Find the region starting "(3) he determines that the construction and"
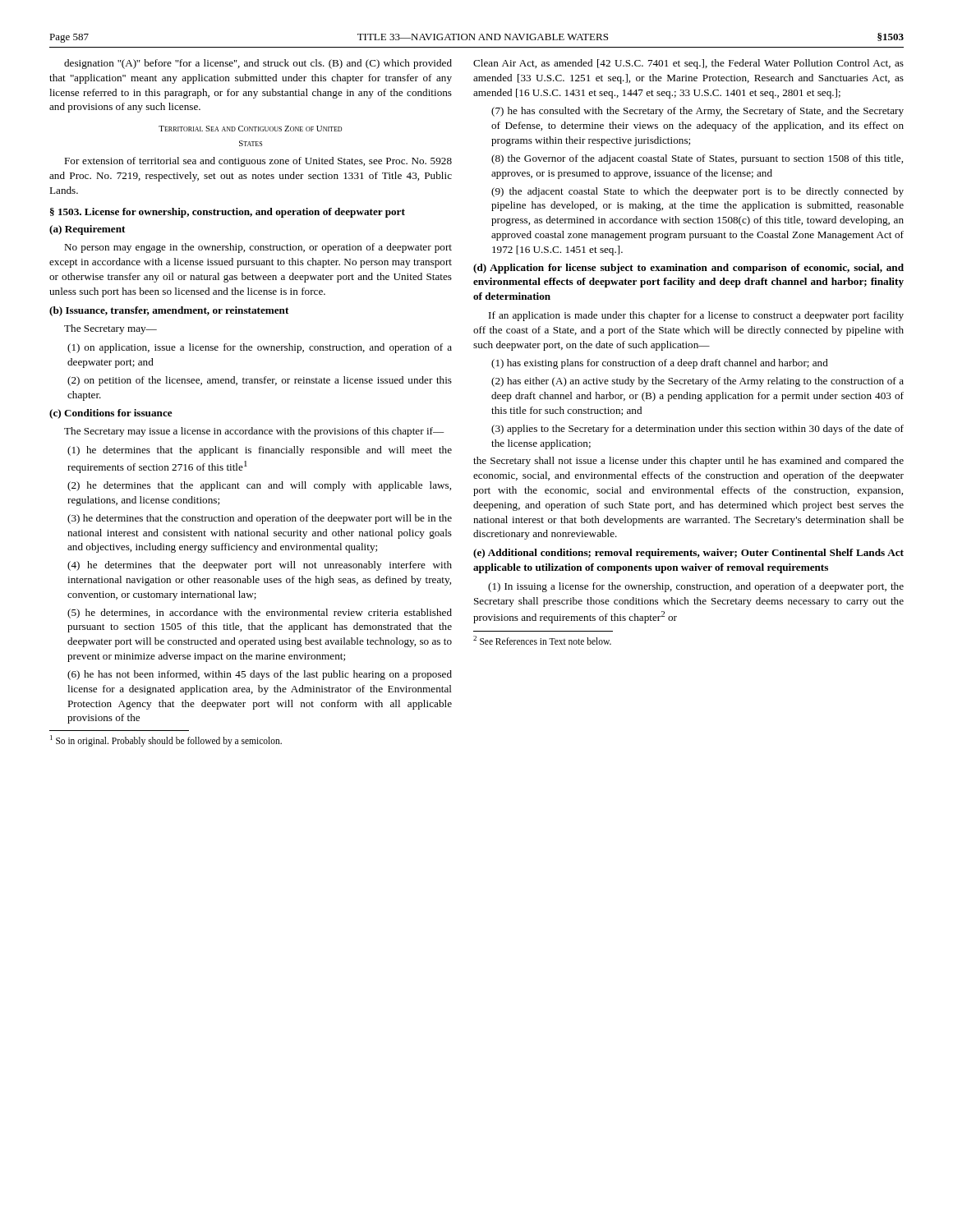This screenshot has width=953, height=1232. (x=251, y=533)
